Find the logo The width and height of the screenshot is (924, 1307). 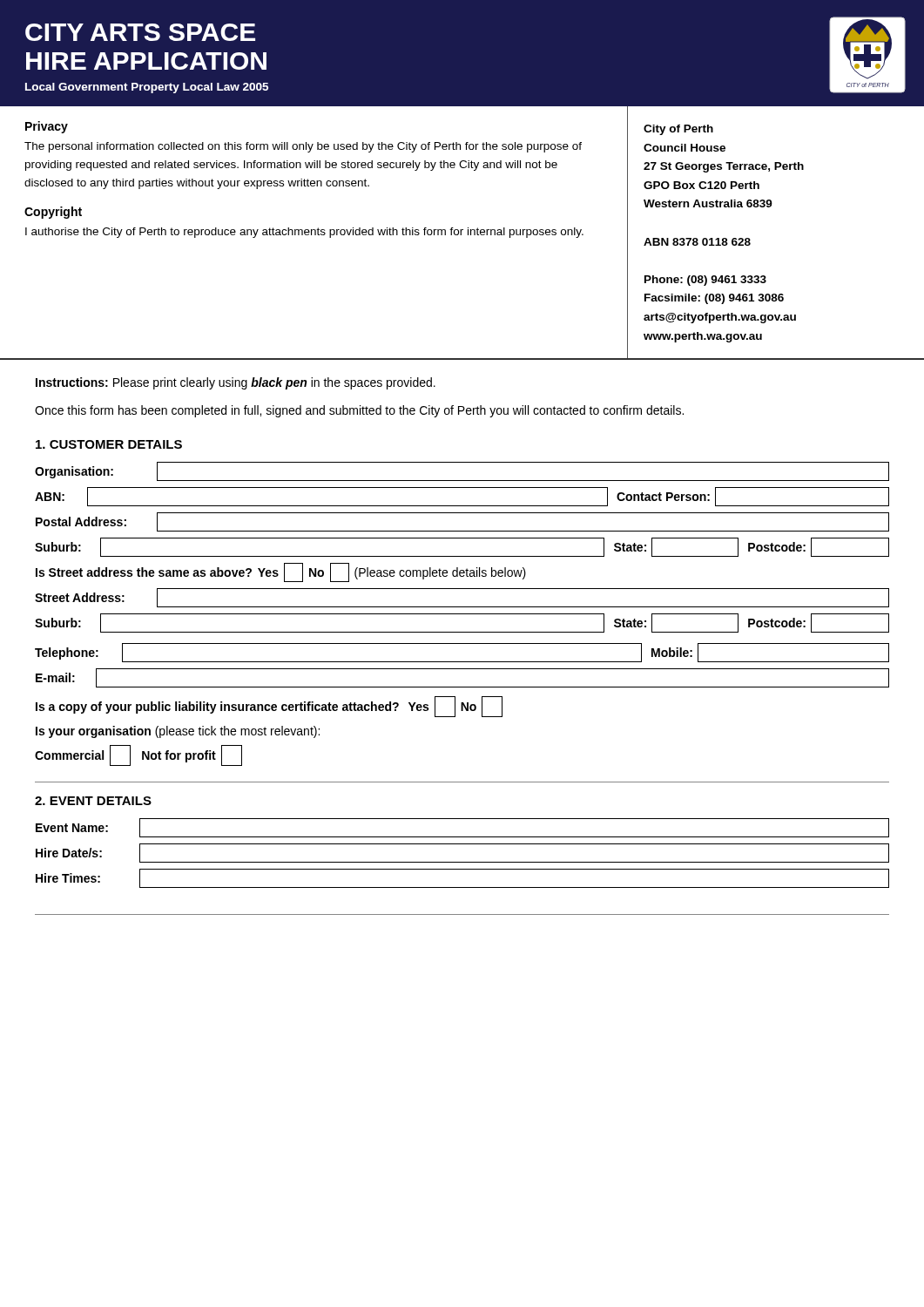tap(867, 55)
